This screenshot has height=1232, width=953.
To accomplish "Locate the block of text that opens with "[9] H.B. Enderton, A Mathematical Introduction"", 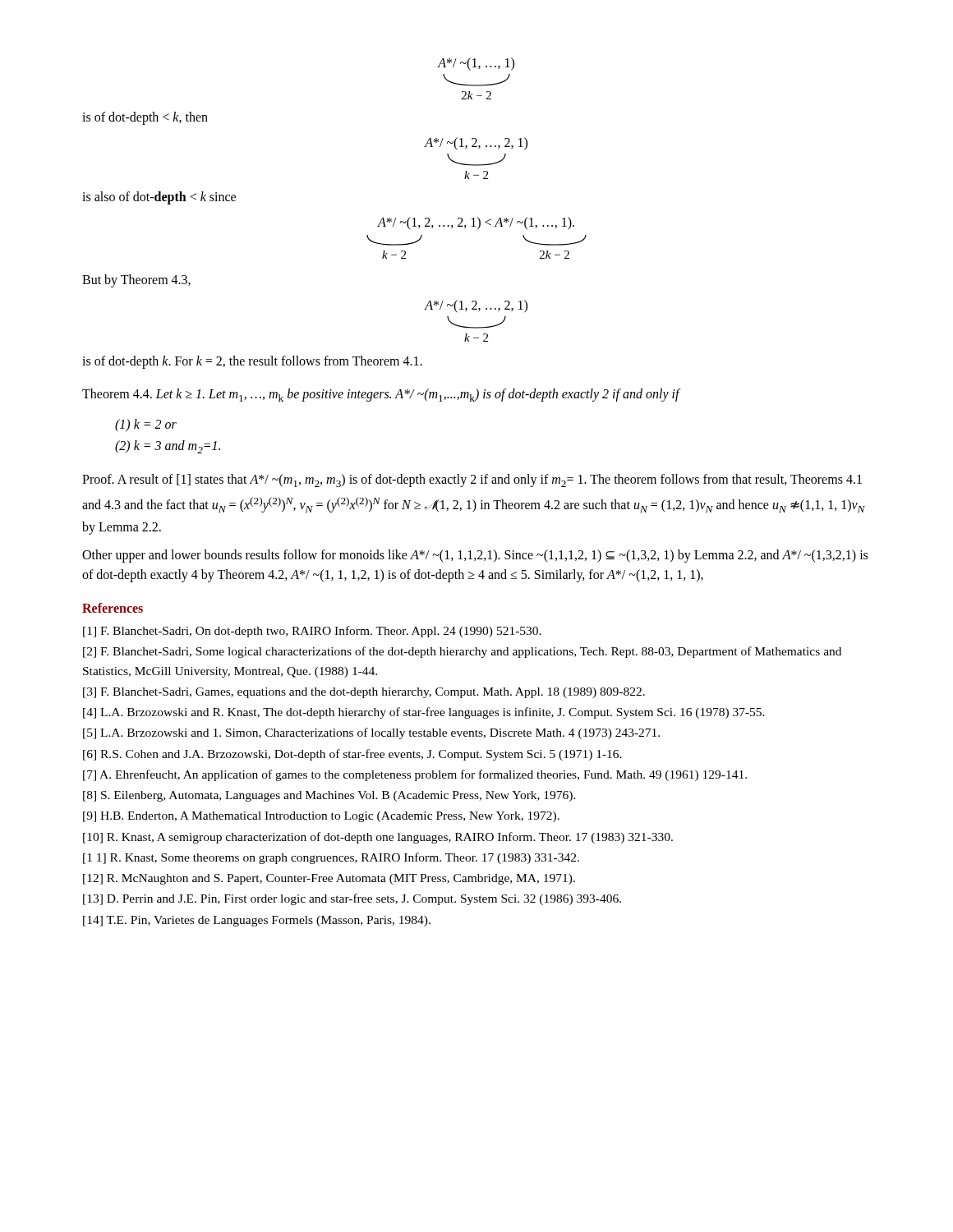I will [x=321, y=815].
